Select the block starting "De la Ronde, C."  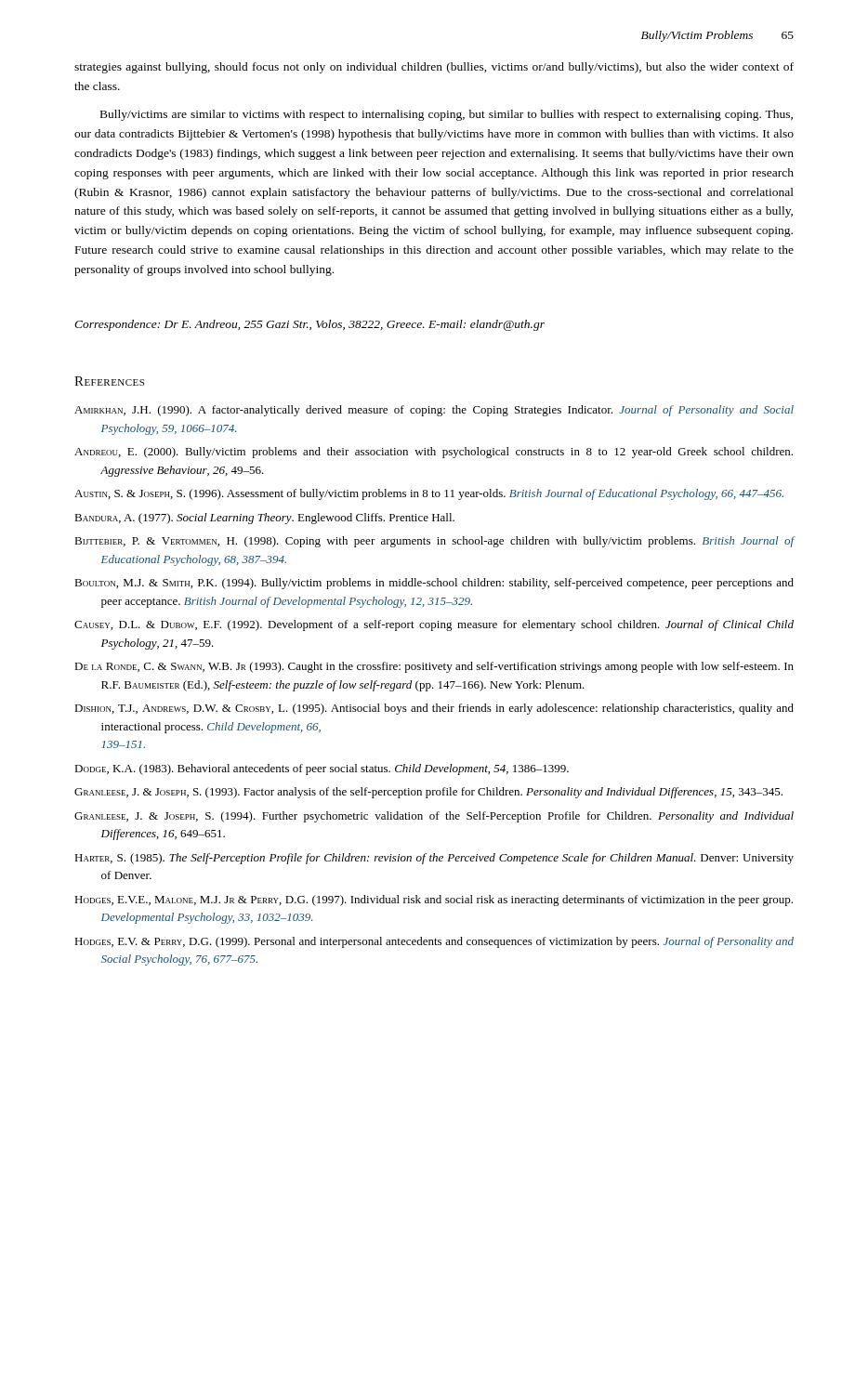pos(434,675)
